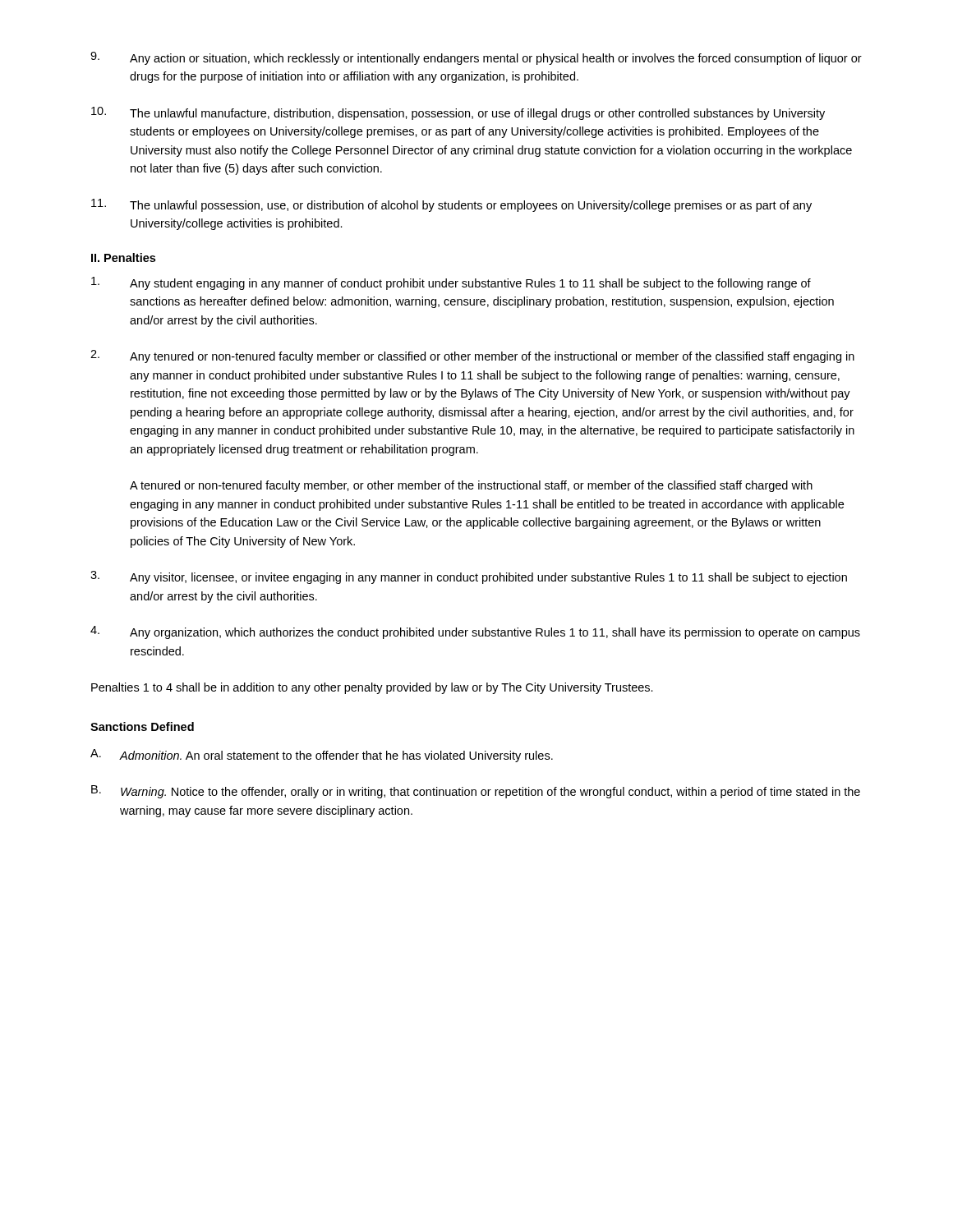
Task: Find the block on this page that starts "11. The unlawful possession, use, or distribution of"
Action: click(x=476, y=215)
